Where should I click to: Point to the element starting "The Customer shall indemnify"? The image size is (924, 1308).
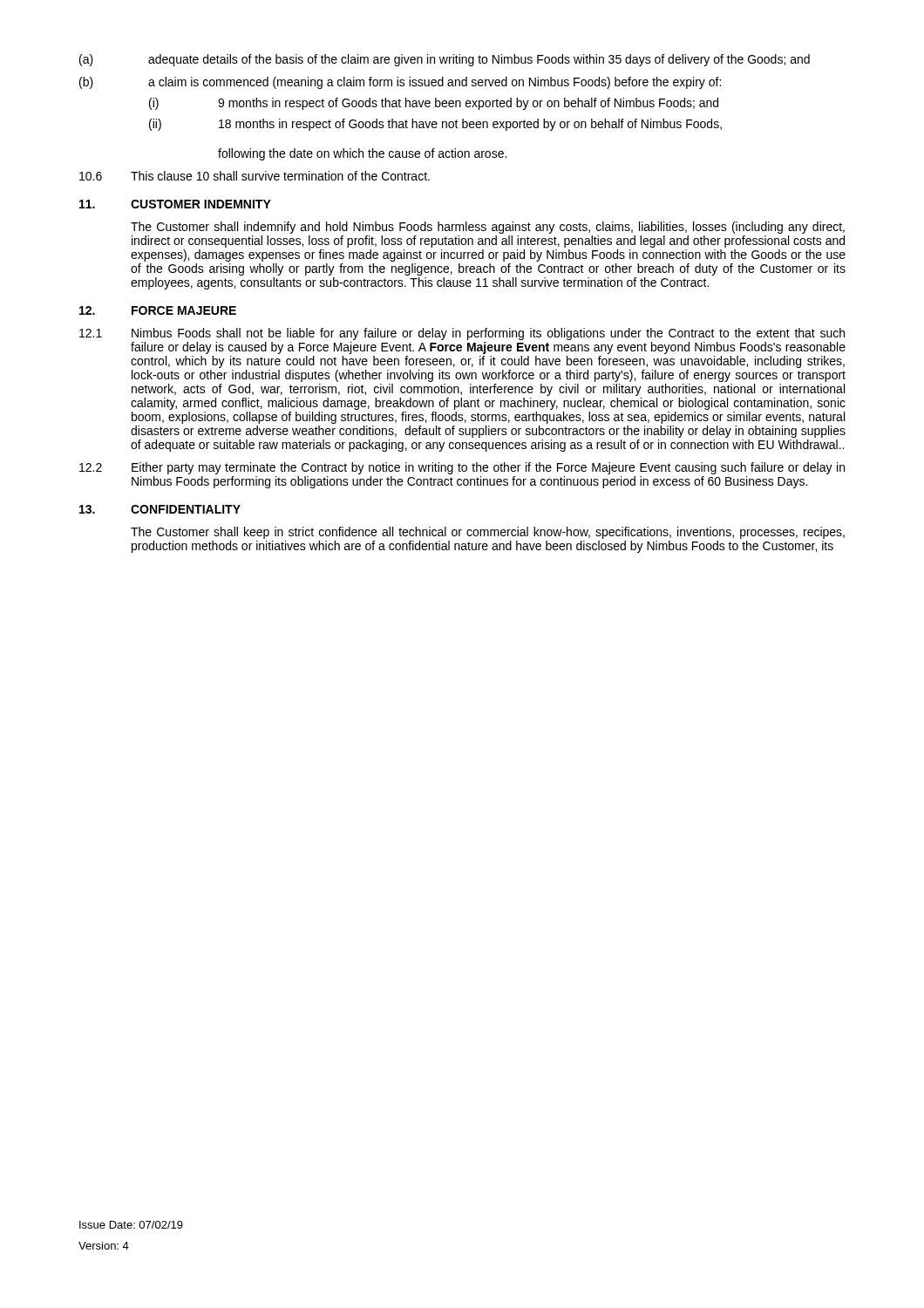[x=488, y=255]
